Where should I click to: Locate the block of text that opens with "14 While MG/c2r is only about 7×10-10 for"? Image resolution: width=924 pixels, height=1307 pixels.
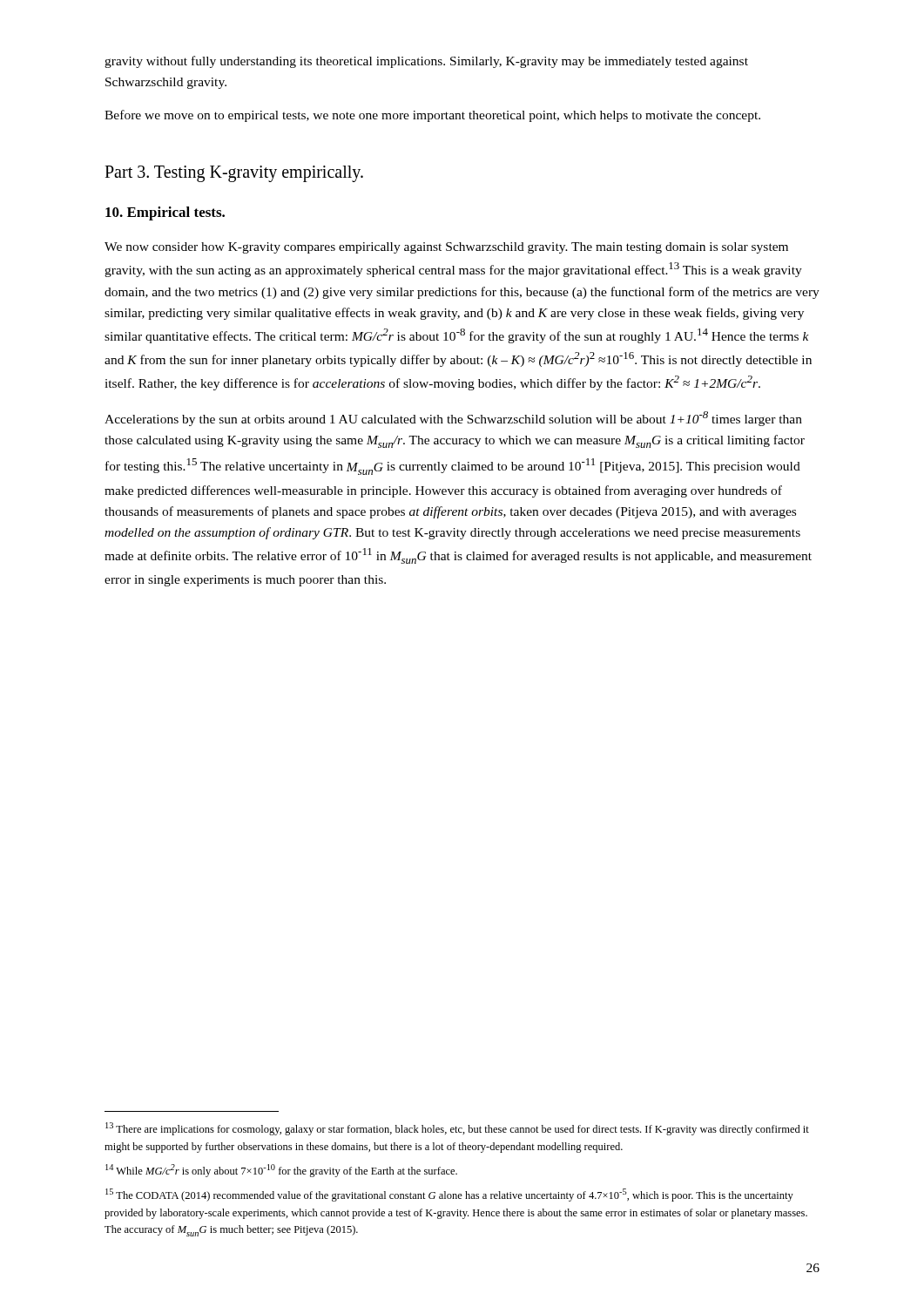coord(462,1170)
